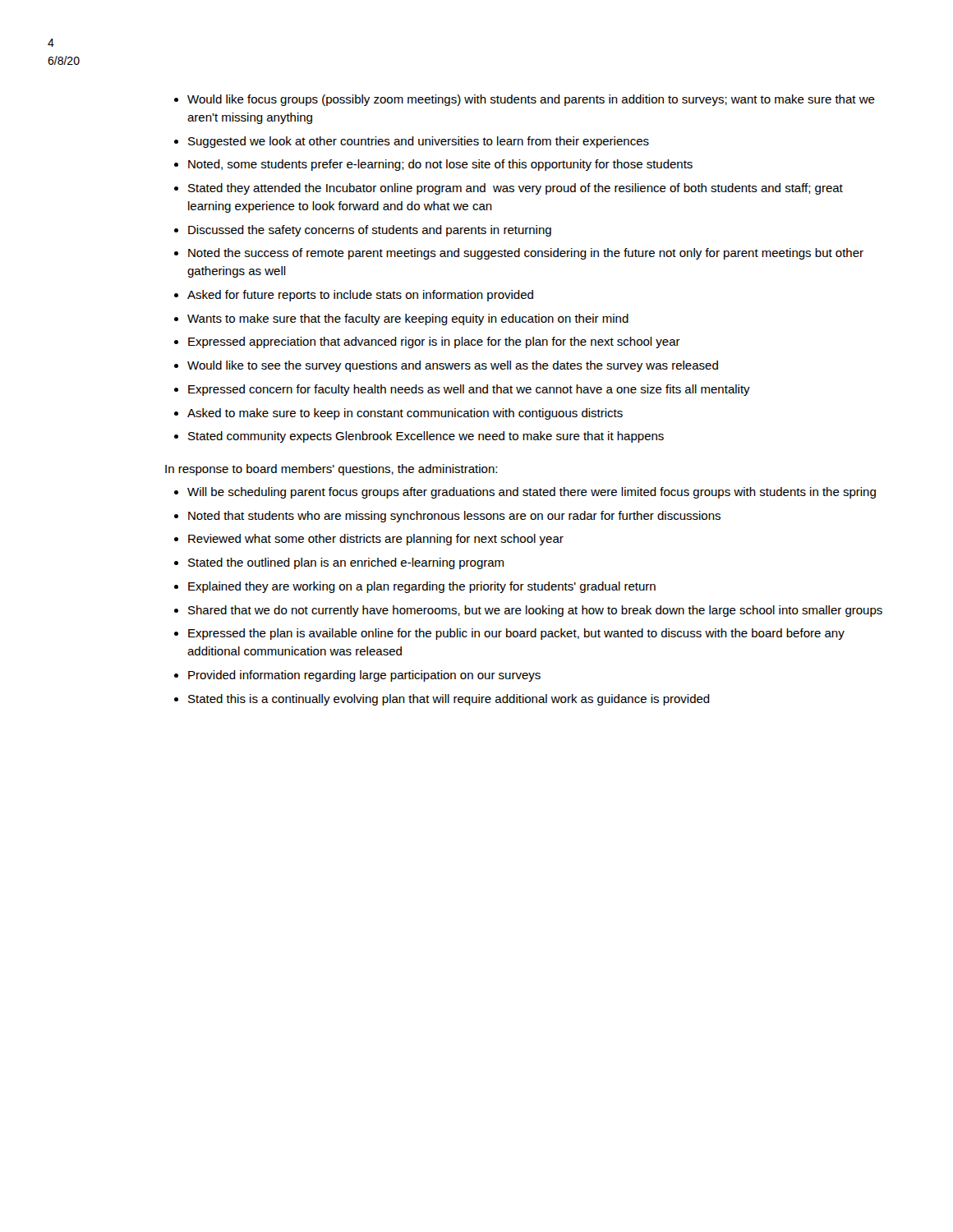The image size is (953, 1232).
Task: Click on the text block containing "In response to board"
Action: click(x=331, y=469)
